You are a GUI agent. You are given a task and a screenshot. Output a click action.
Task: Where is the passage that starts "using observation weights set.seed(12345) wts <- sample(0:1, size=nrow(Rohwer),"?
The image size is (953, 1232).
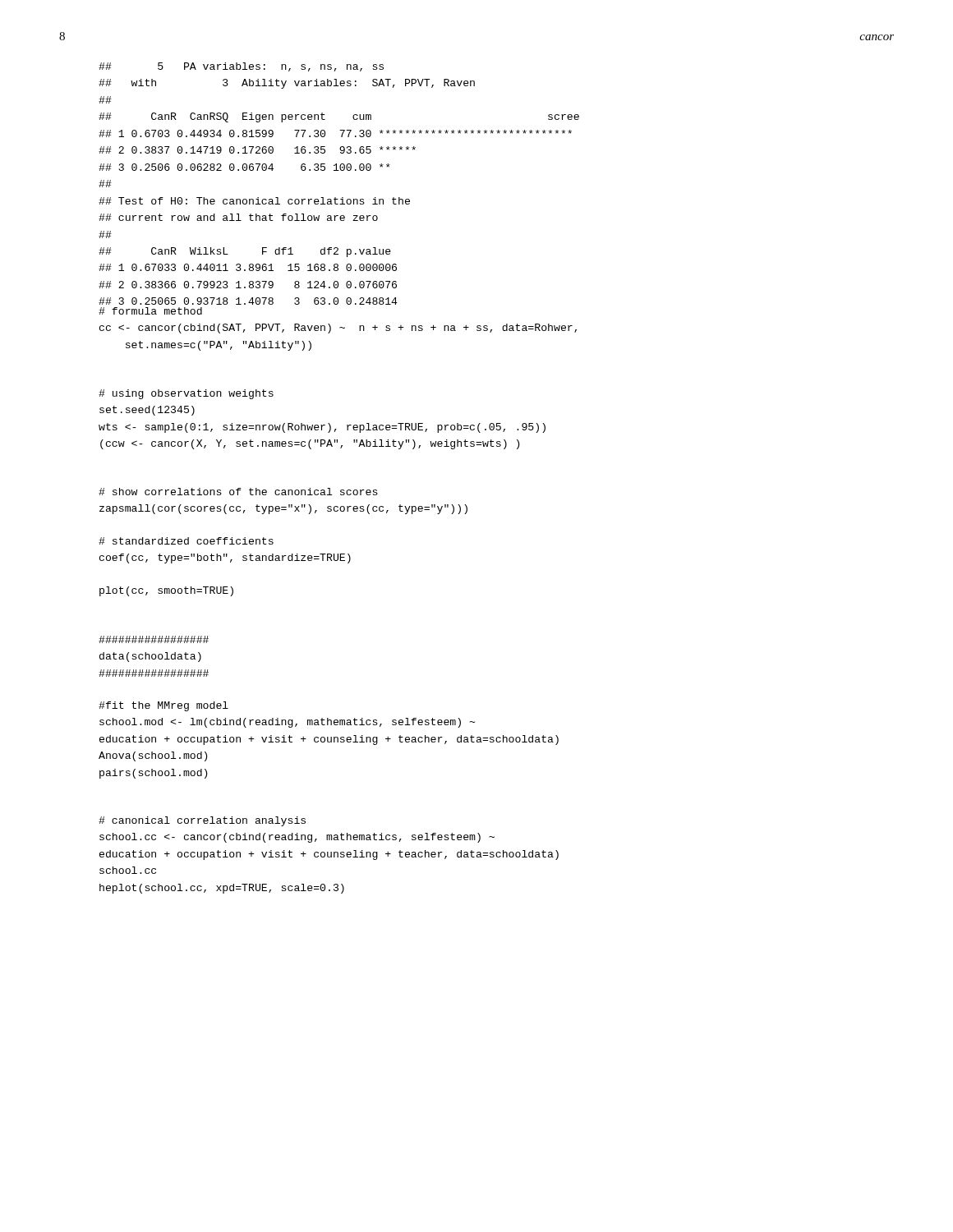point(323,419)
